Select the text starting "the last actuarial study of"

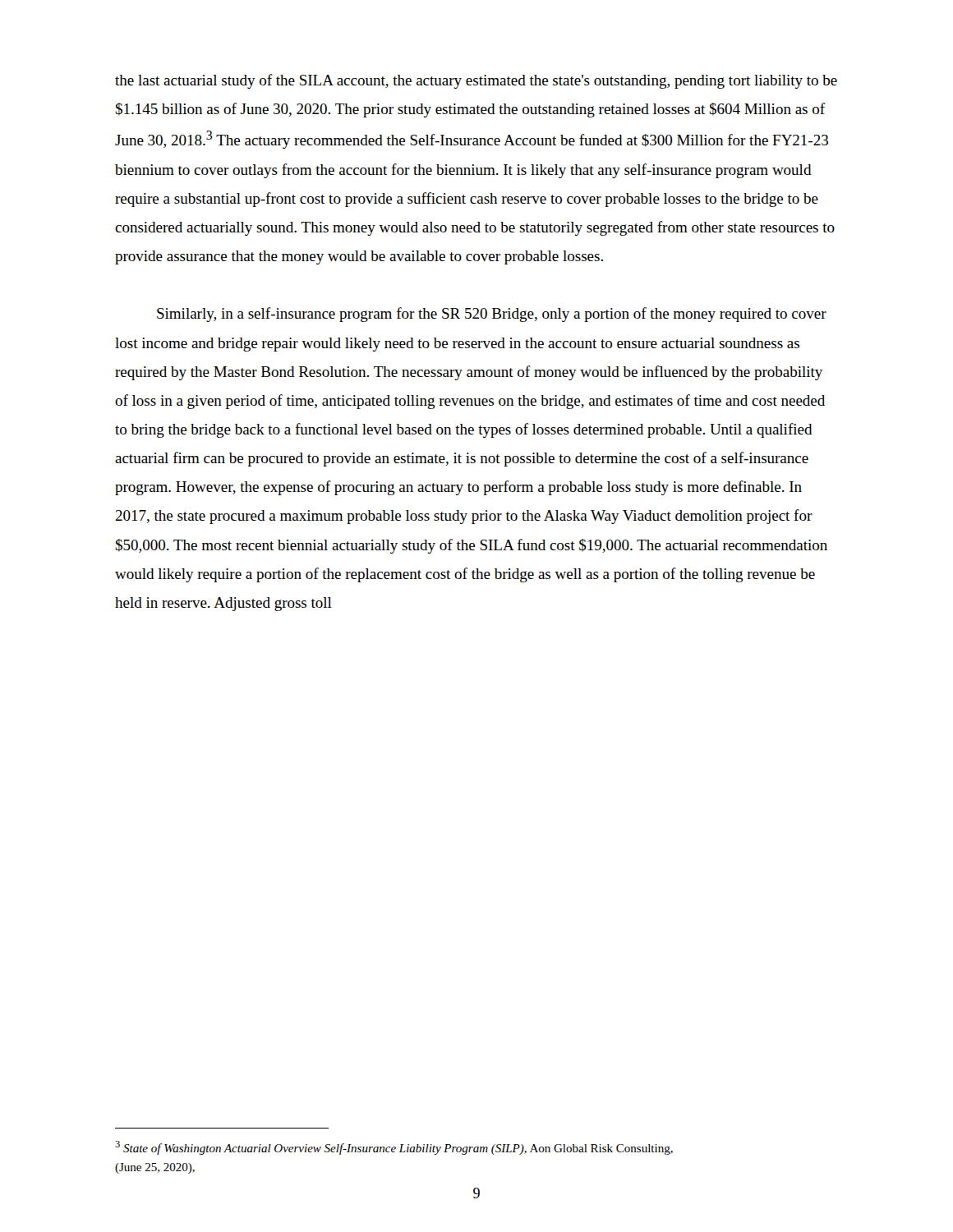pyautogui.click(x=476, y=168)
